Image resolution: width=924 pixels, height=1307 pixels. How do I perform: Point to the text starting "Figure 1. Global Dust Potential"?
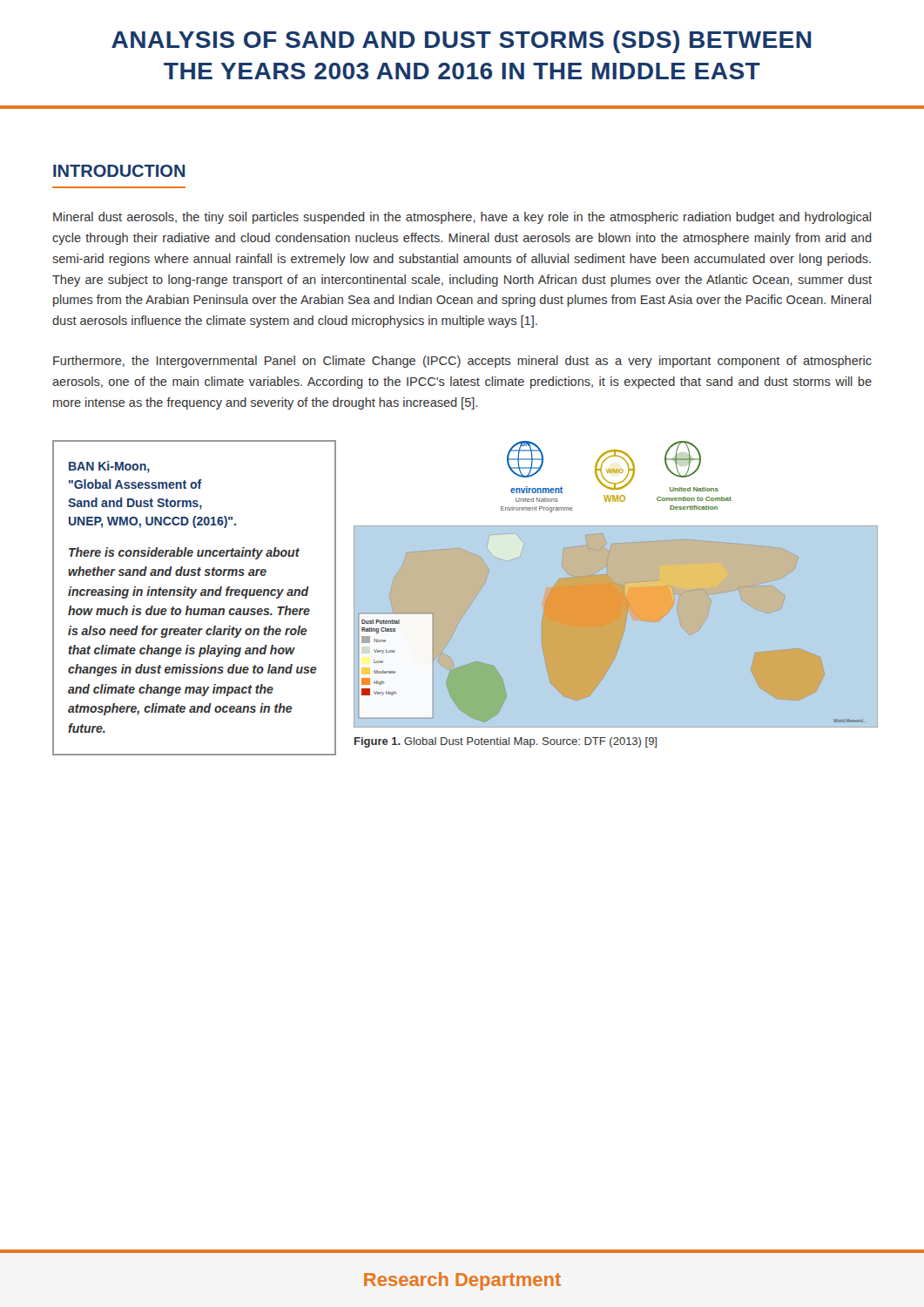point(506,741)
